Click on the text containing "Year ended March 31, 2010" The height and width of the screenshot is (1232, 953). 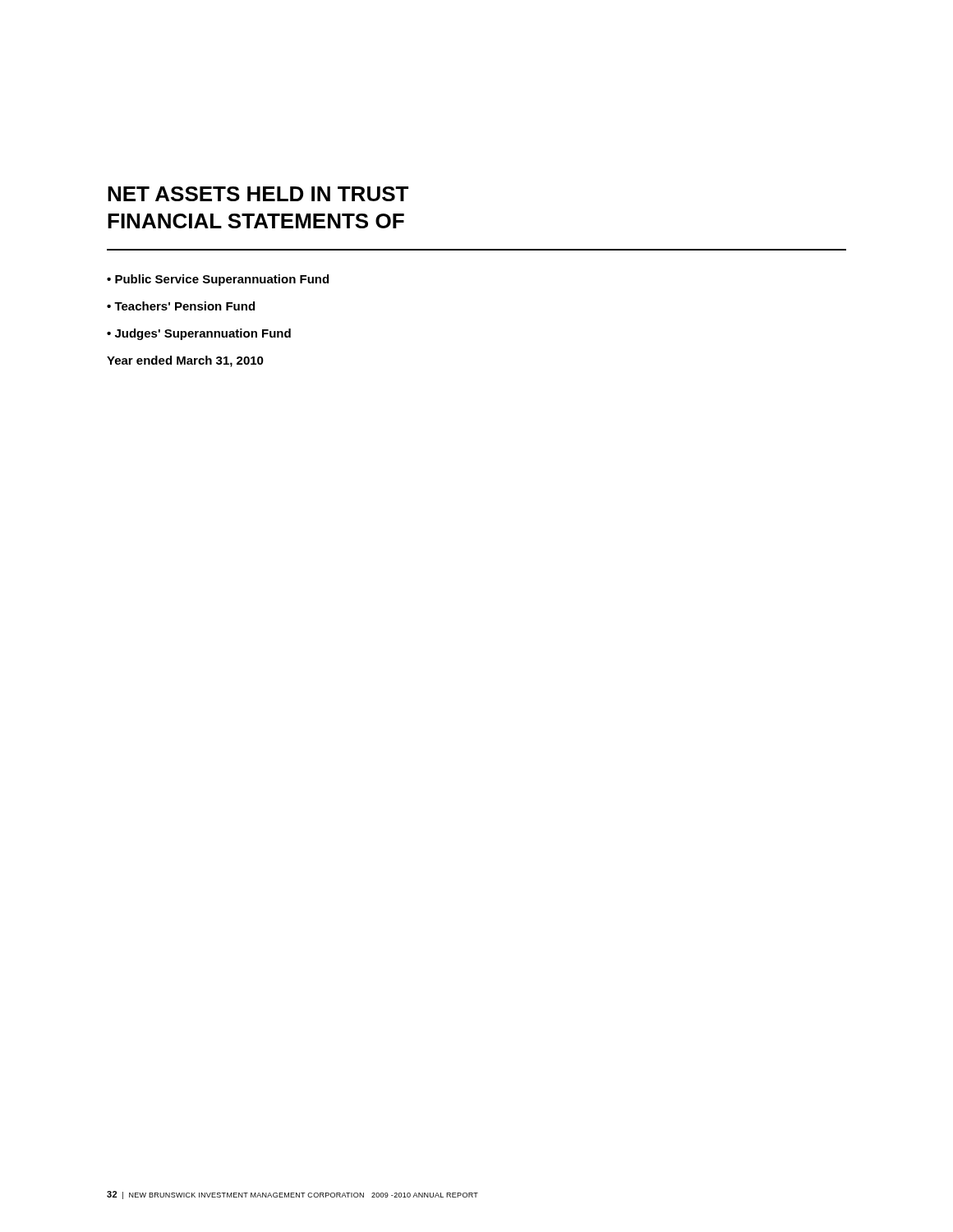pos(185,360)
